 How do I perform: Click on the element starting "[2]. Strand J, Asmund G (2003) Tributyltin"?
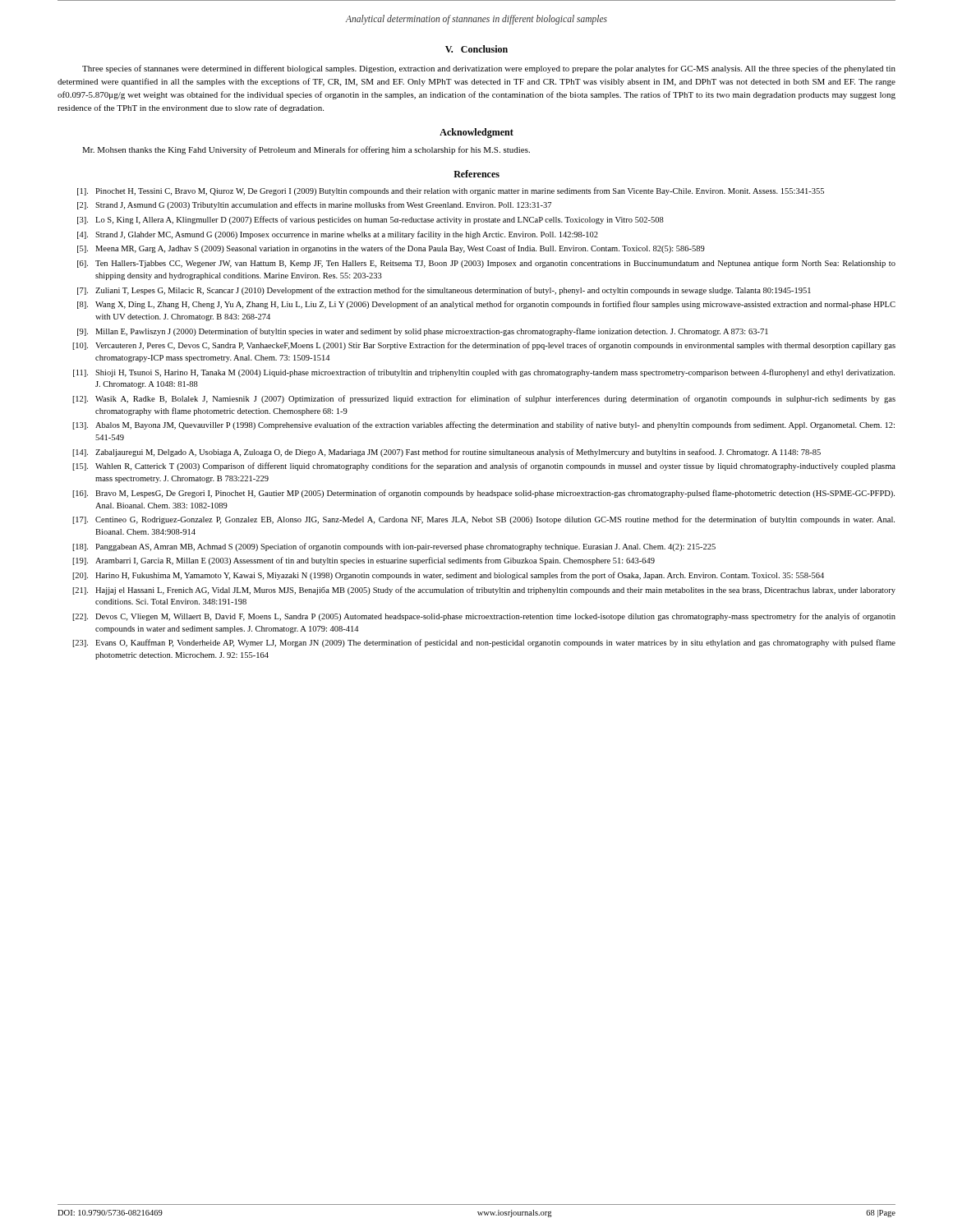pyautogui.click(x=476, y=206)
